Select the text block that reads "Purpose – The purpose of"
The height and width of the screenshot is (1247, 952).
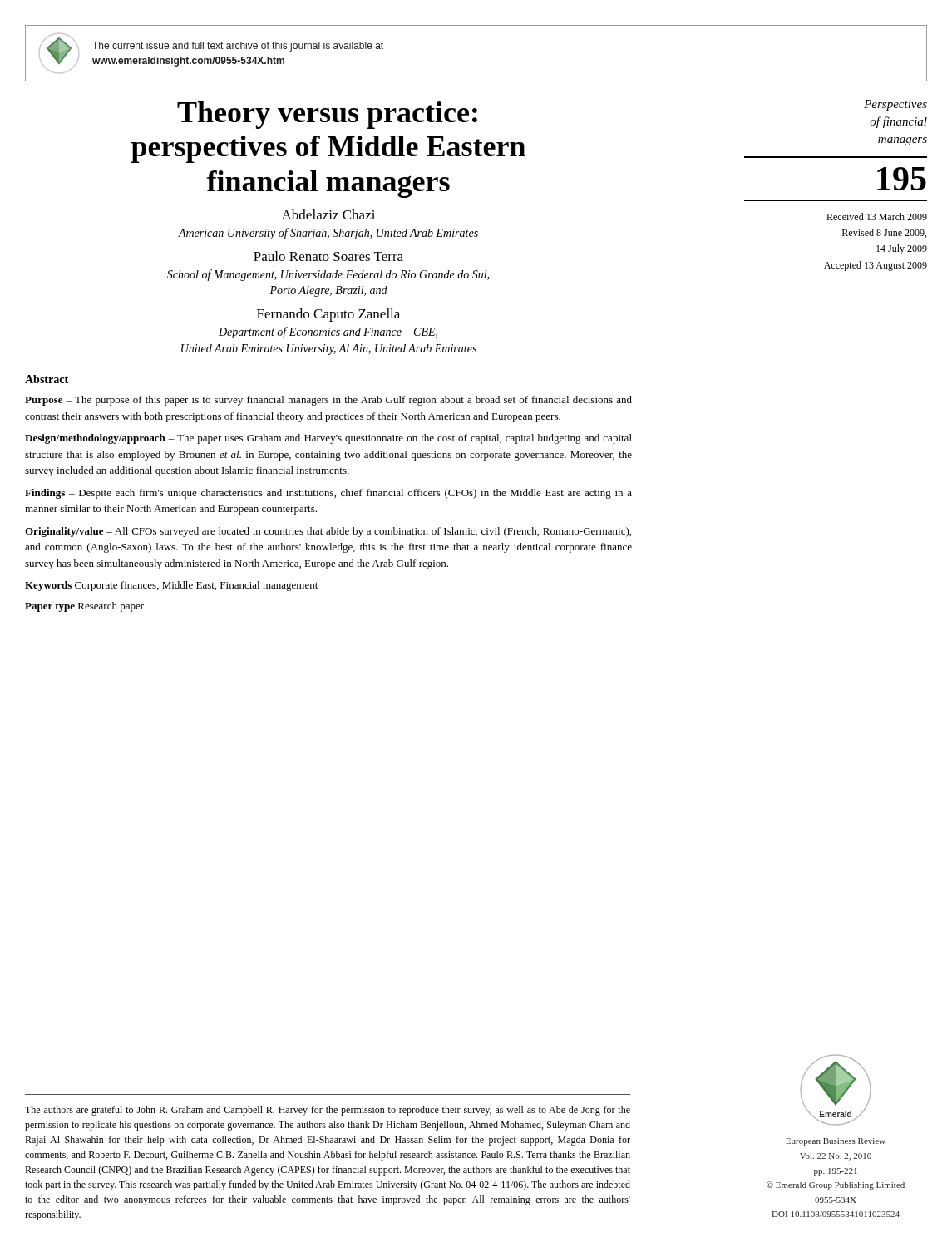point(328,408)
